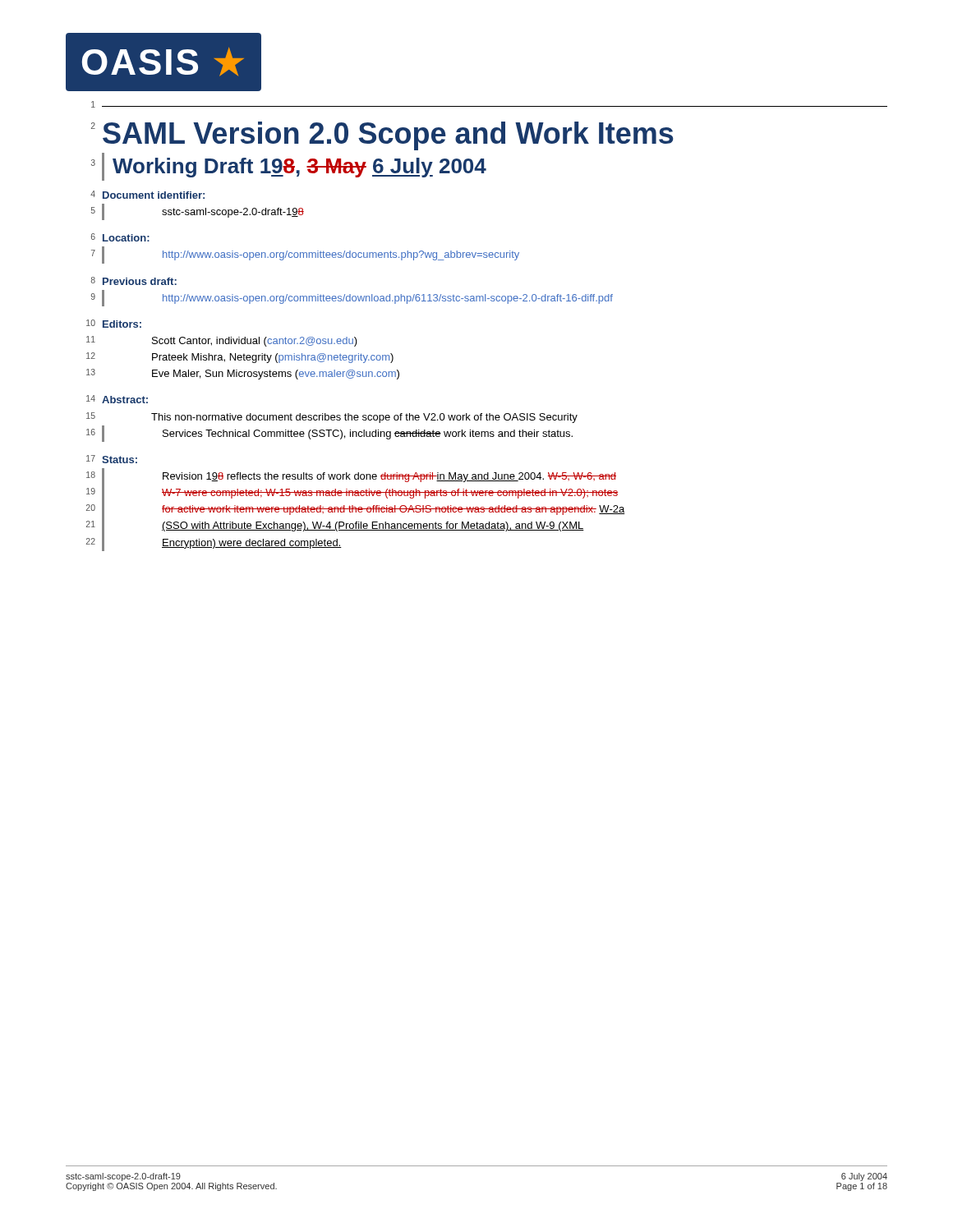The width and height of the screenshot is (953, 1232).
Task: Point to the block beginning "for active work item"
Action: (393, 509)
